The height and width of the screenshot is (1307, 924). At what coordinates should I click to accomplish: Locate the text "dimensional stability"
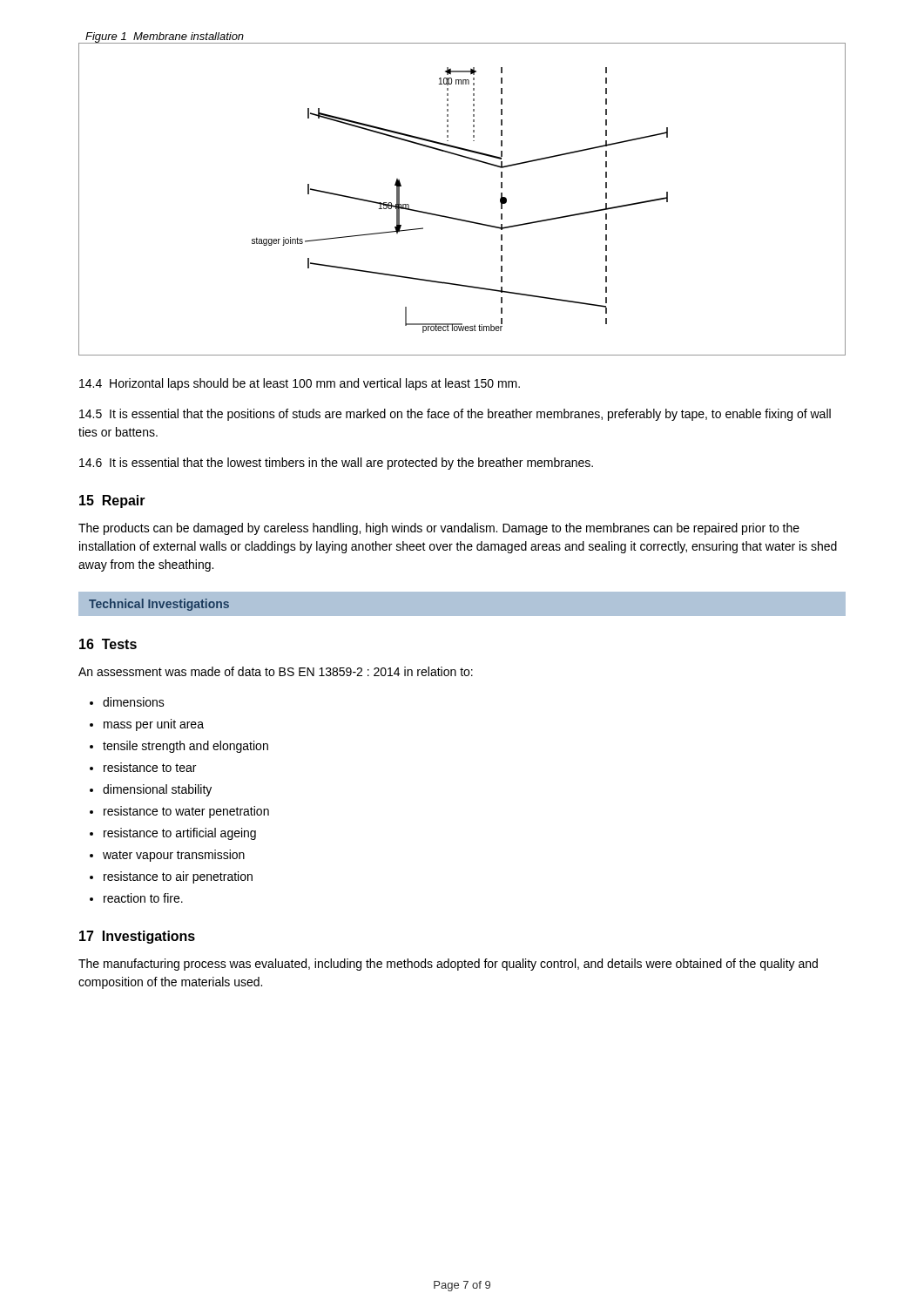157,789
